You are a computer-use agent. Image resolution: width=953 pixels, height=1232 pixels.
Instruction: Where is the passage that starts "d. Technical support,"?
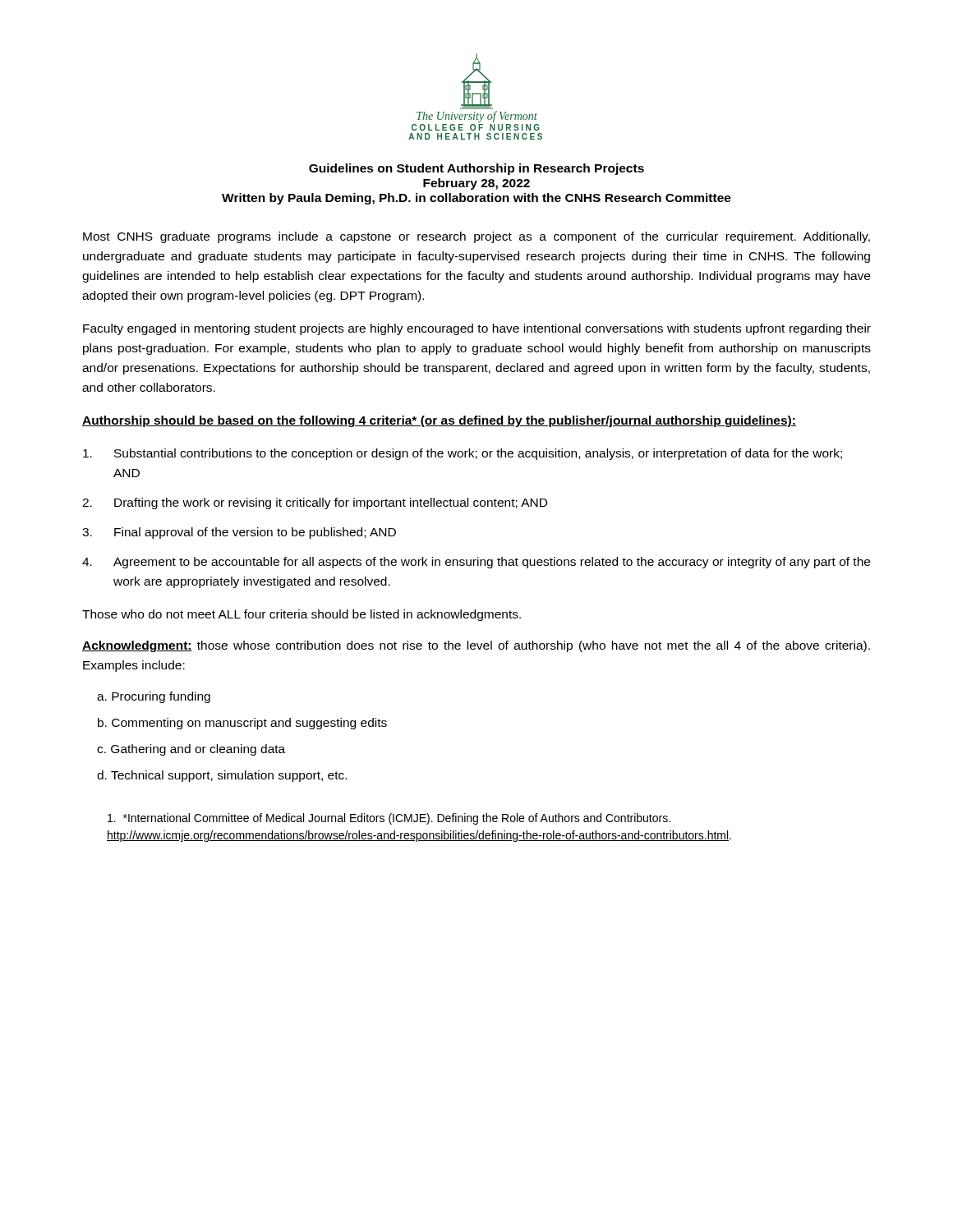[x=222, y=775]
